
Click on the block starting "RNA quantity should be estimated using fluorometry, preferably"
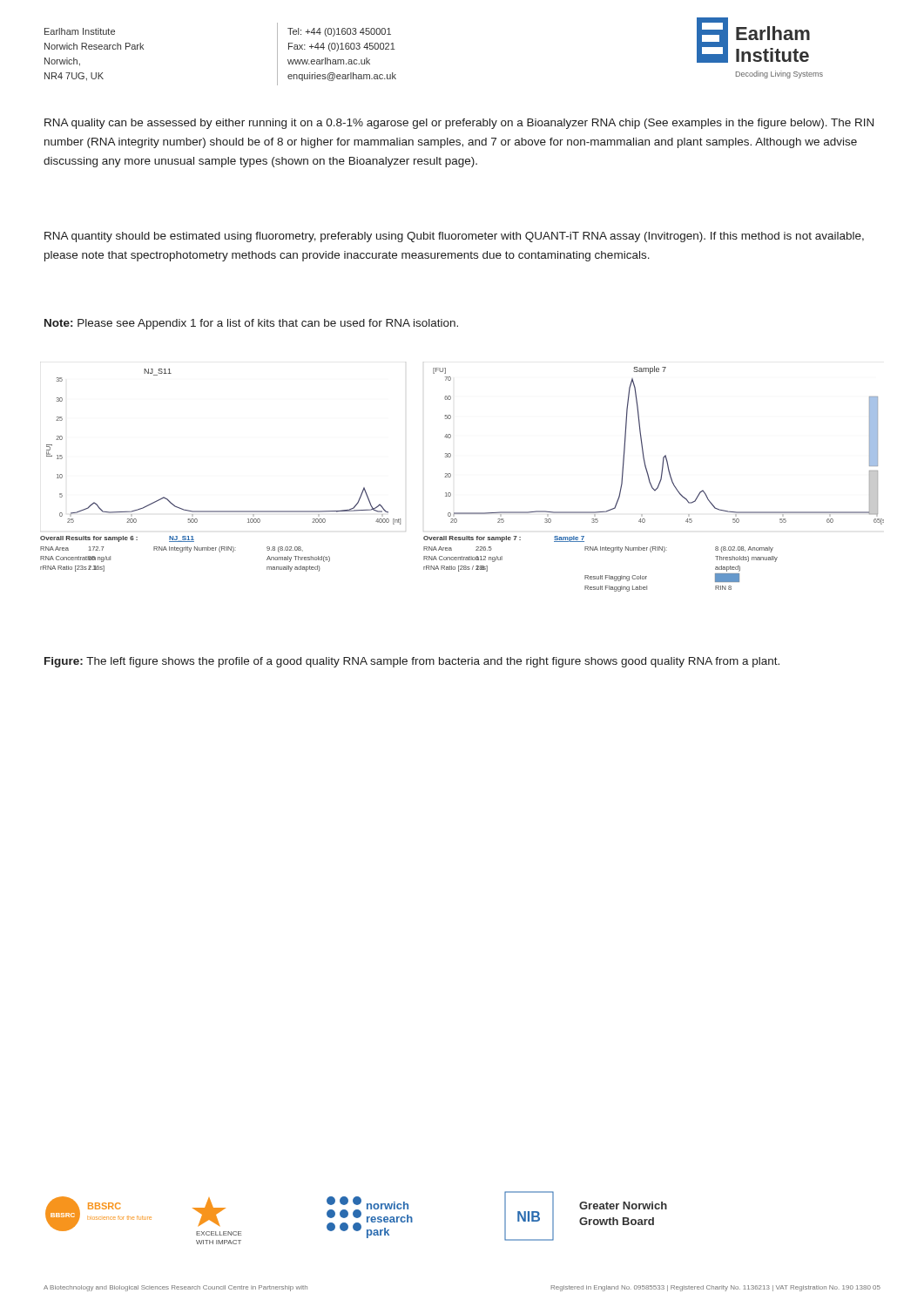point(454,245)
